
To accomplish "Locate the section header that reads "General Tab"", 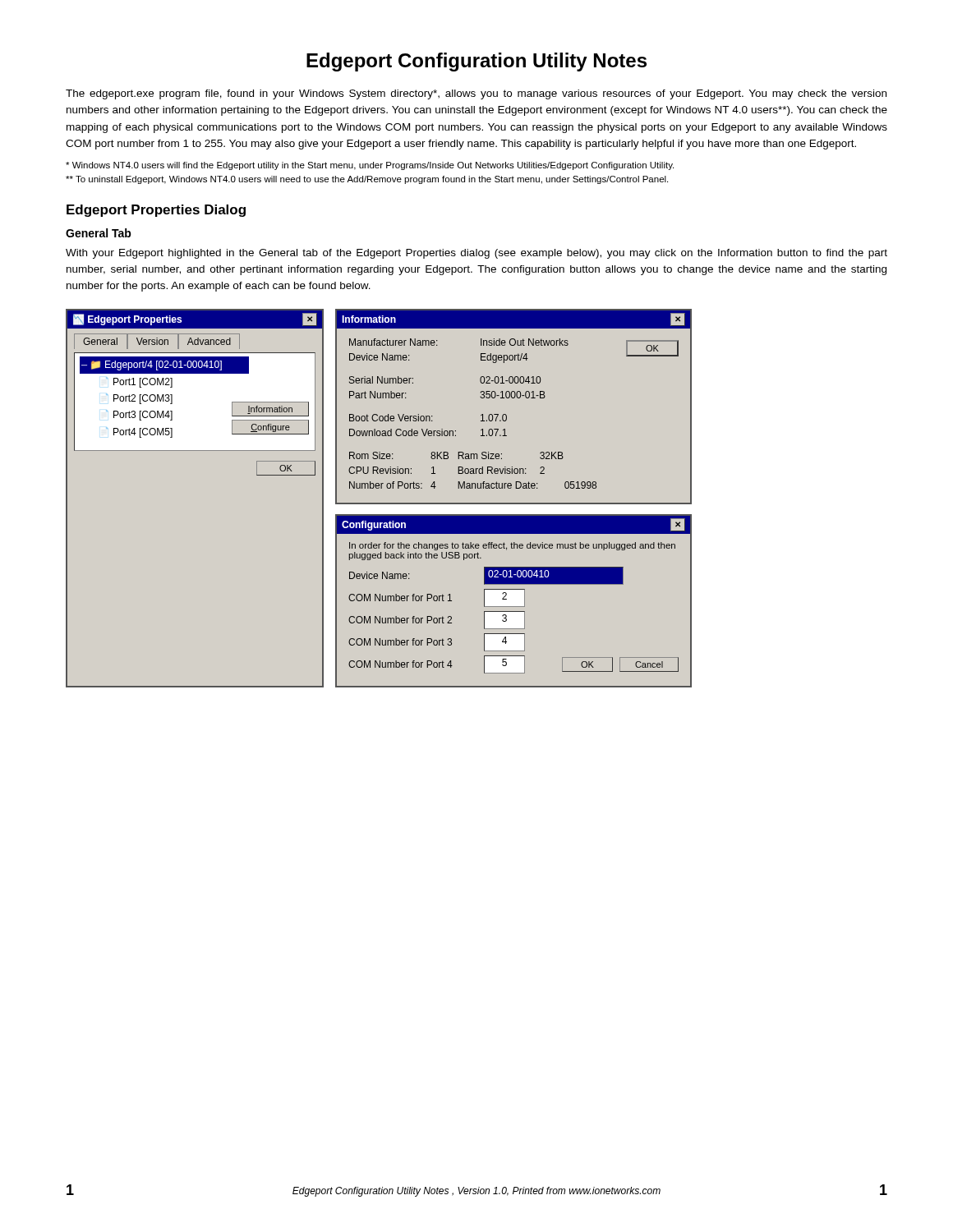I will pos(99,233).
